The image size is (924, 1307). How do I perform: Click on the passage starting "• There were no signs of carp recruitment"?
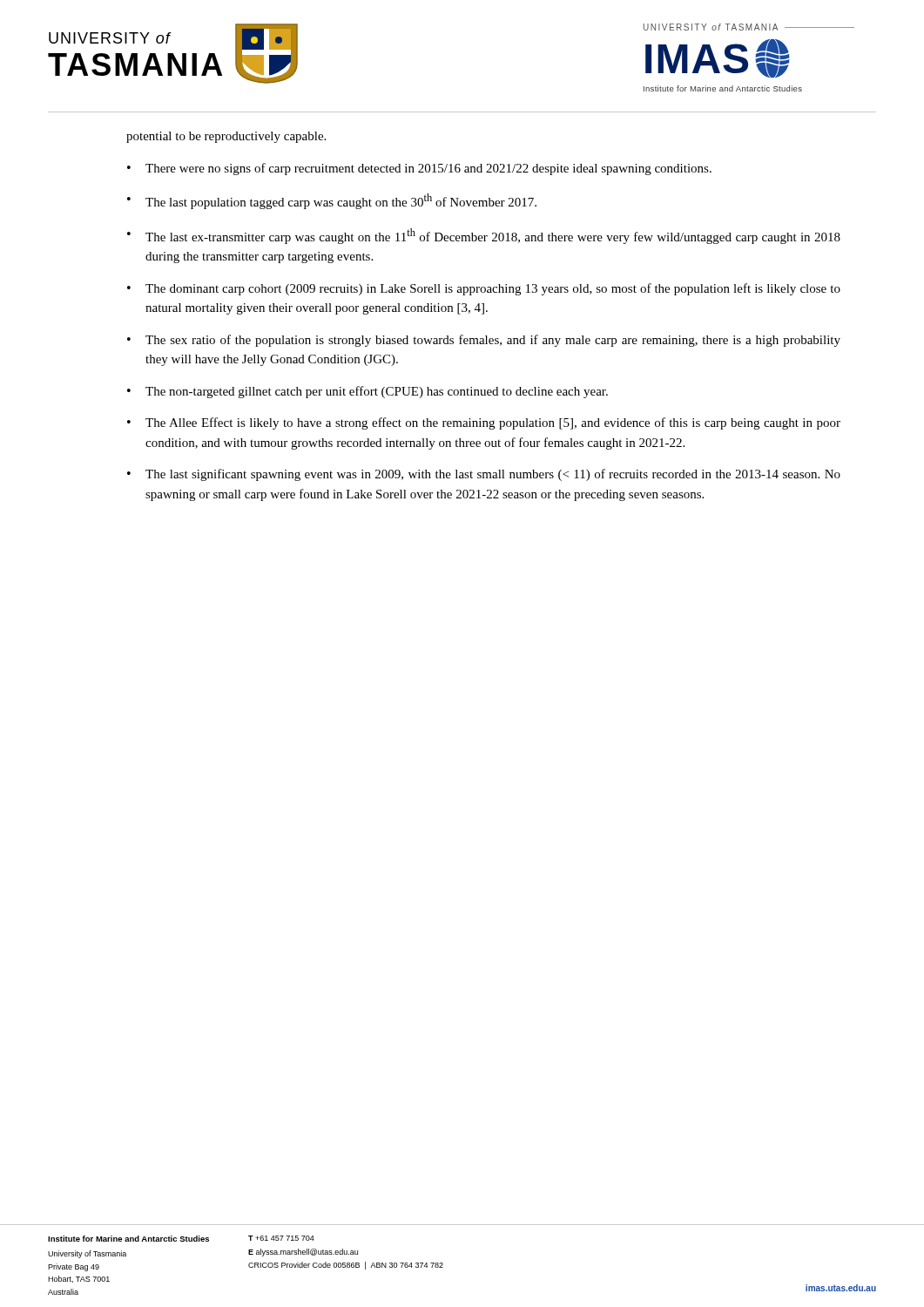(x=483, y=168)
